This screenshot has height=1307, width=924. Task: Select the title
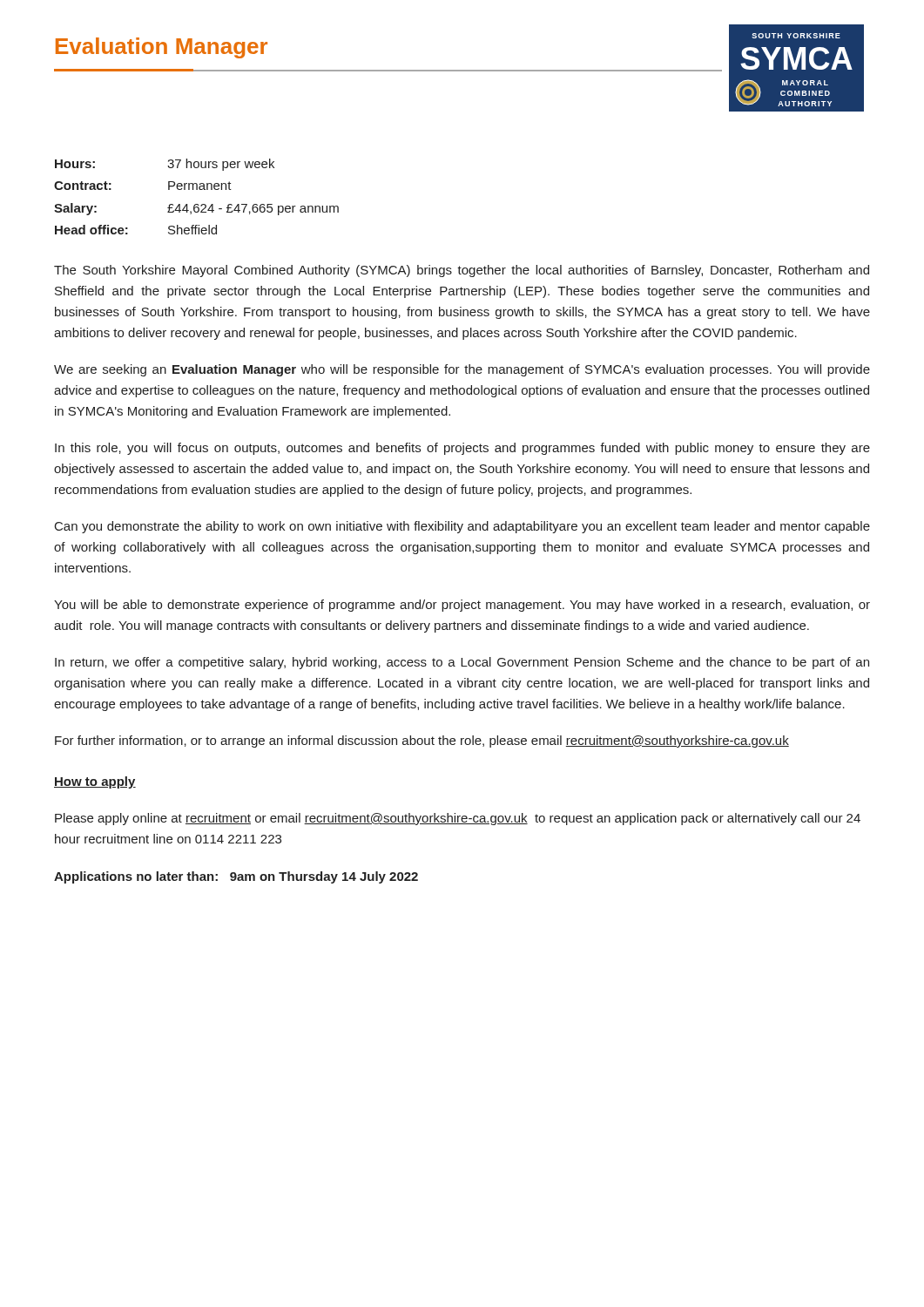(x=161, y=46)
